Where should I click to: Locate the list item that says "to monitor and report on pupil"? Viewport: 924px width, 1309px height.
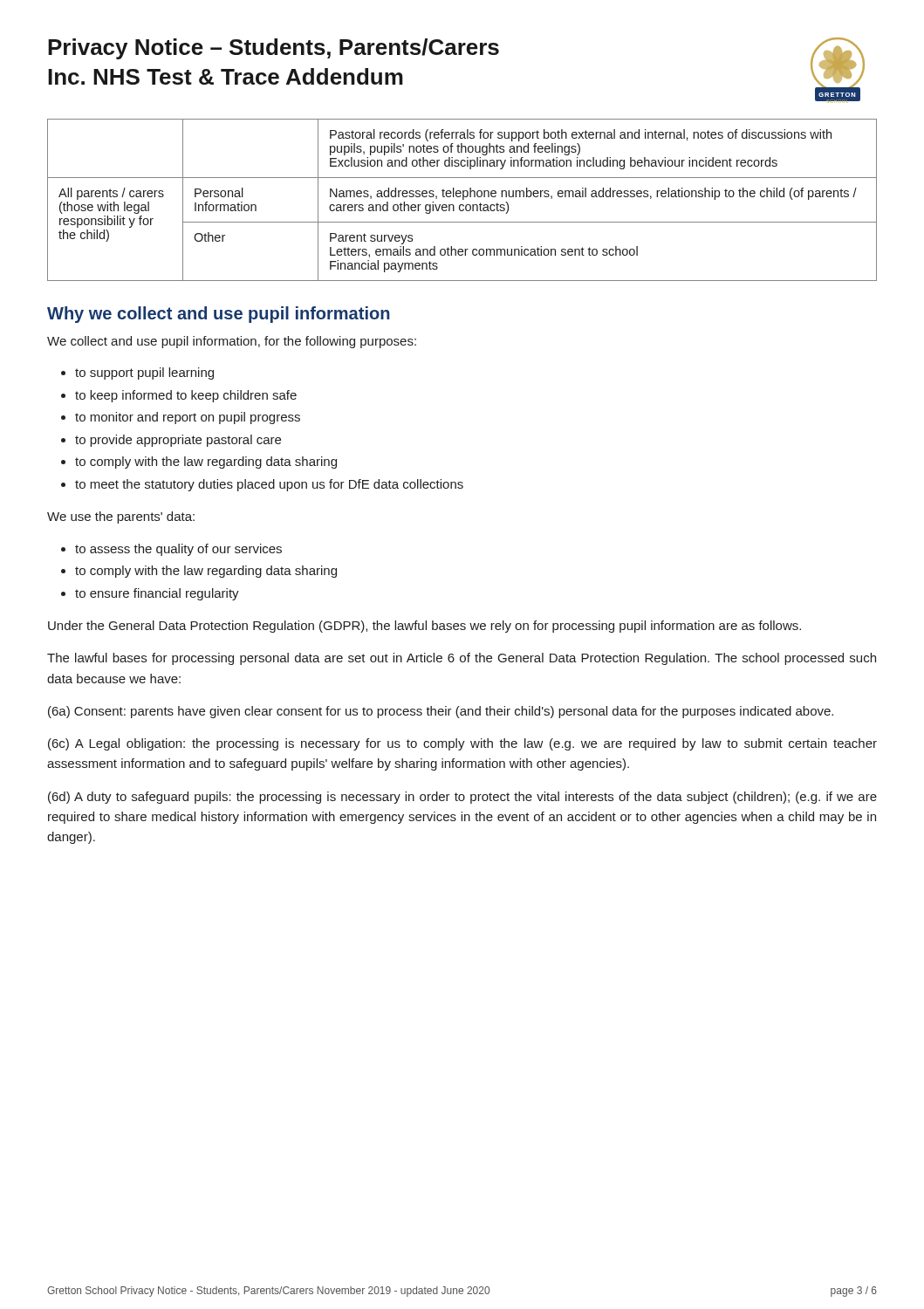click(188, 417)
